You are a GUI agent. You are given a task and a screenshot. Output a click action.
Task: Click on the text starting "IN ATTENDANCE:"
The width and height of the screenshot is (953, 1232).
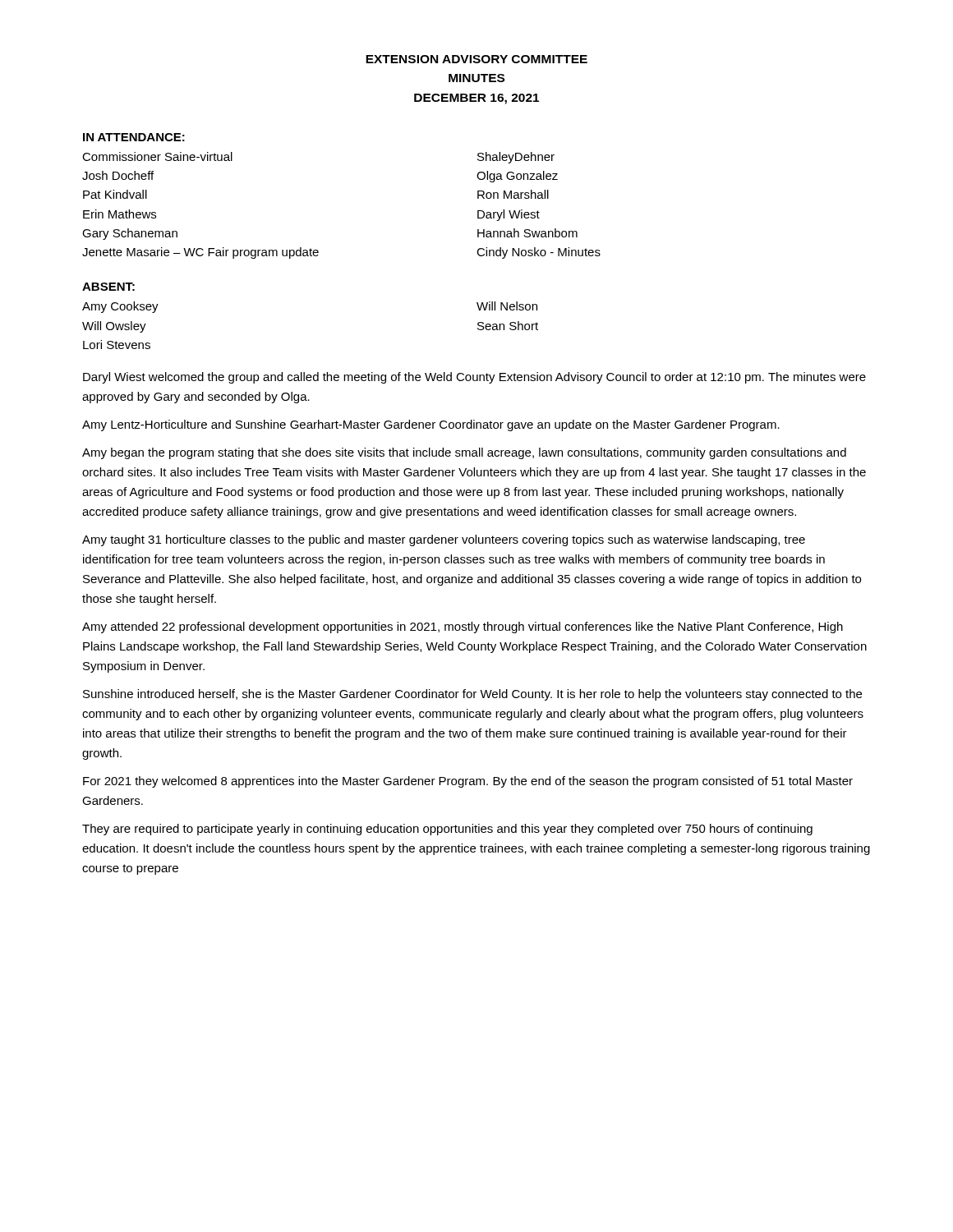[x=134, y=137]
